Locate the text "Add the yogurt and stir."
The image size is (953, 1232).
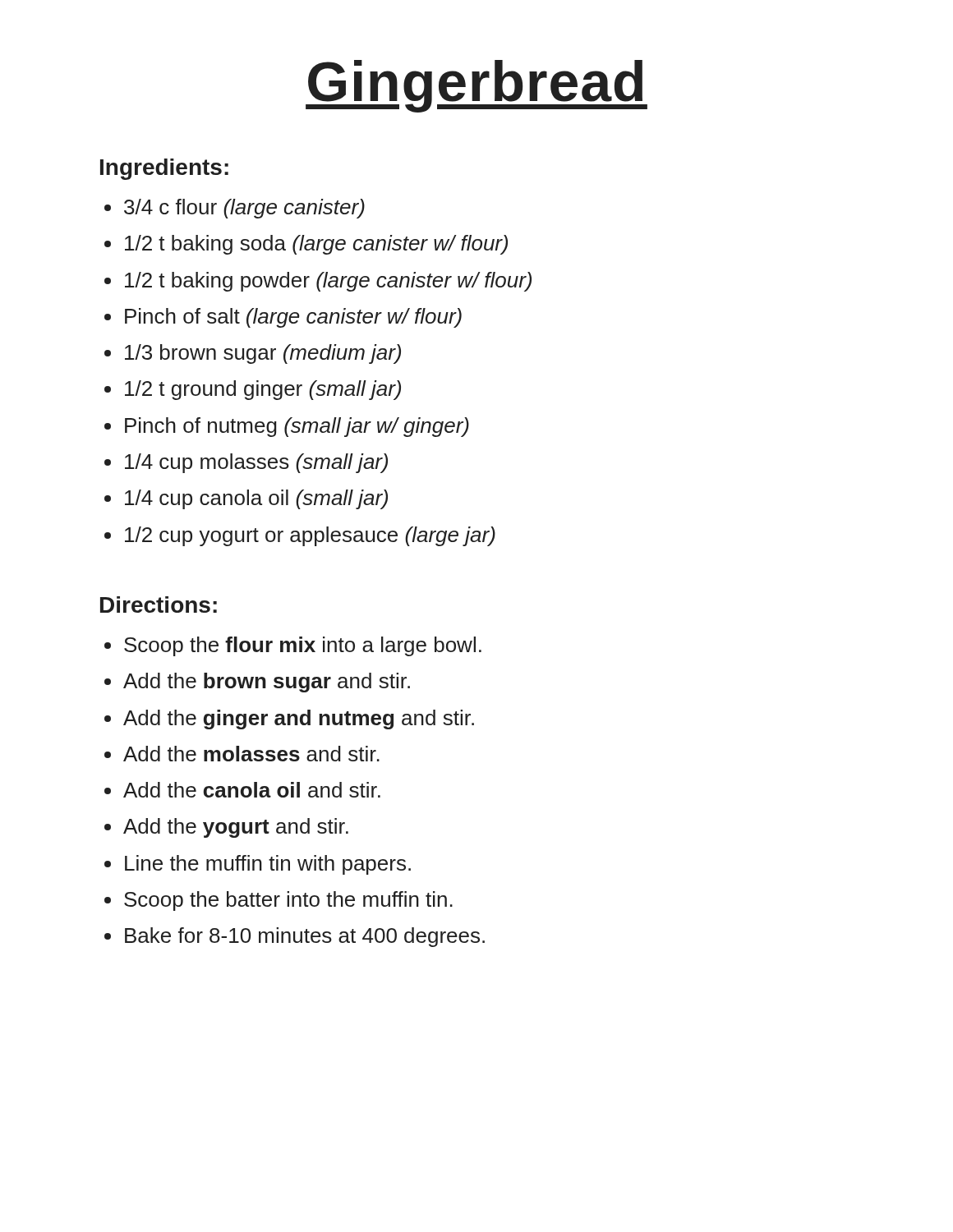pyautogui.click(x=237, y=827)
